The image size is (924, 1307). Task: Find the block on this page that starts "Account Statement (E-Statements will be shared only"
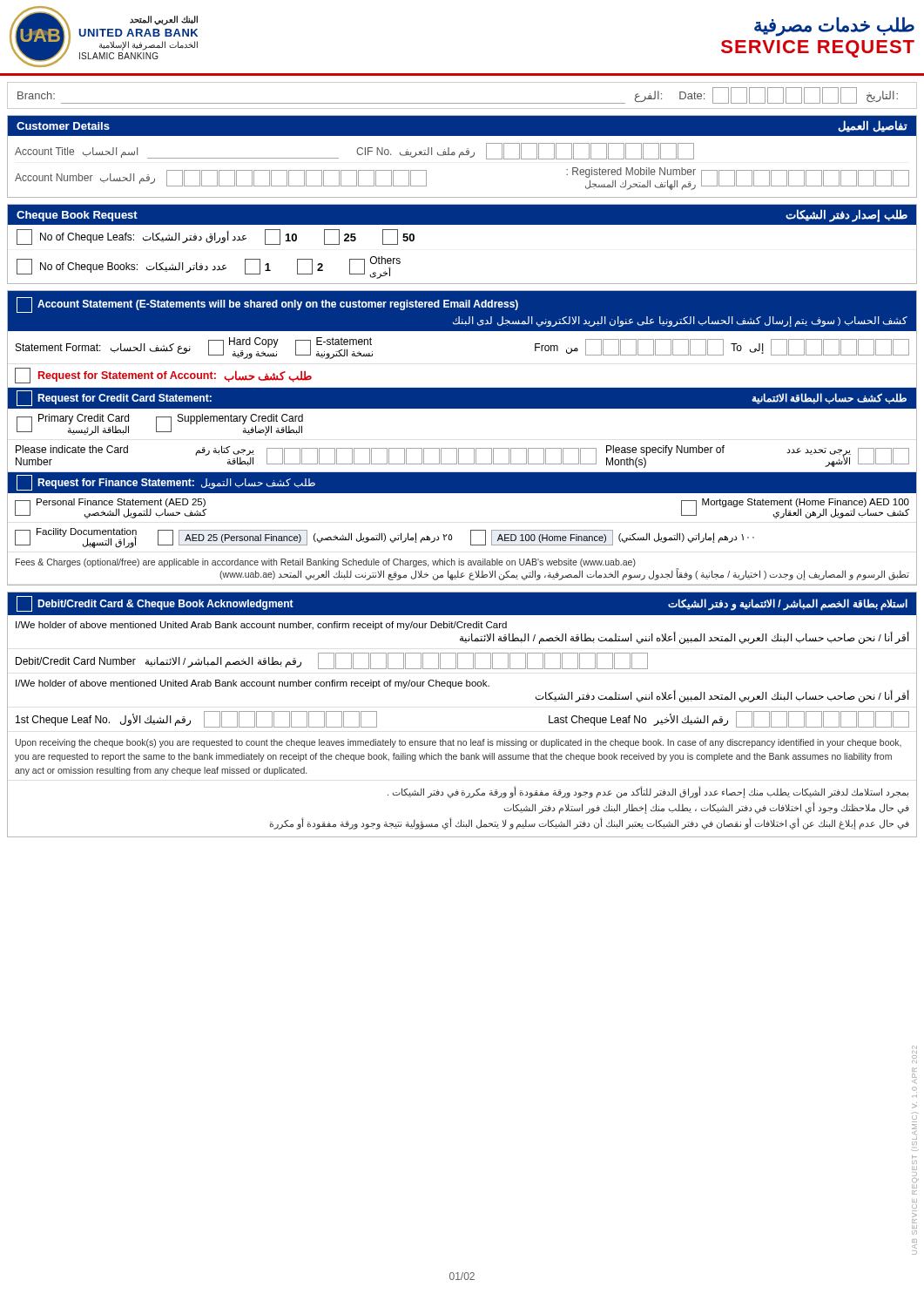(462, 438)
